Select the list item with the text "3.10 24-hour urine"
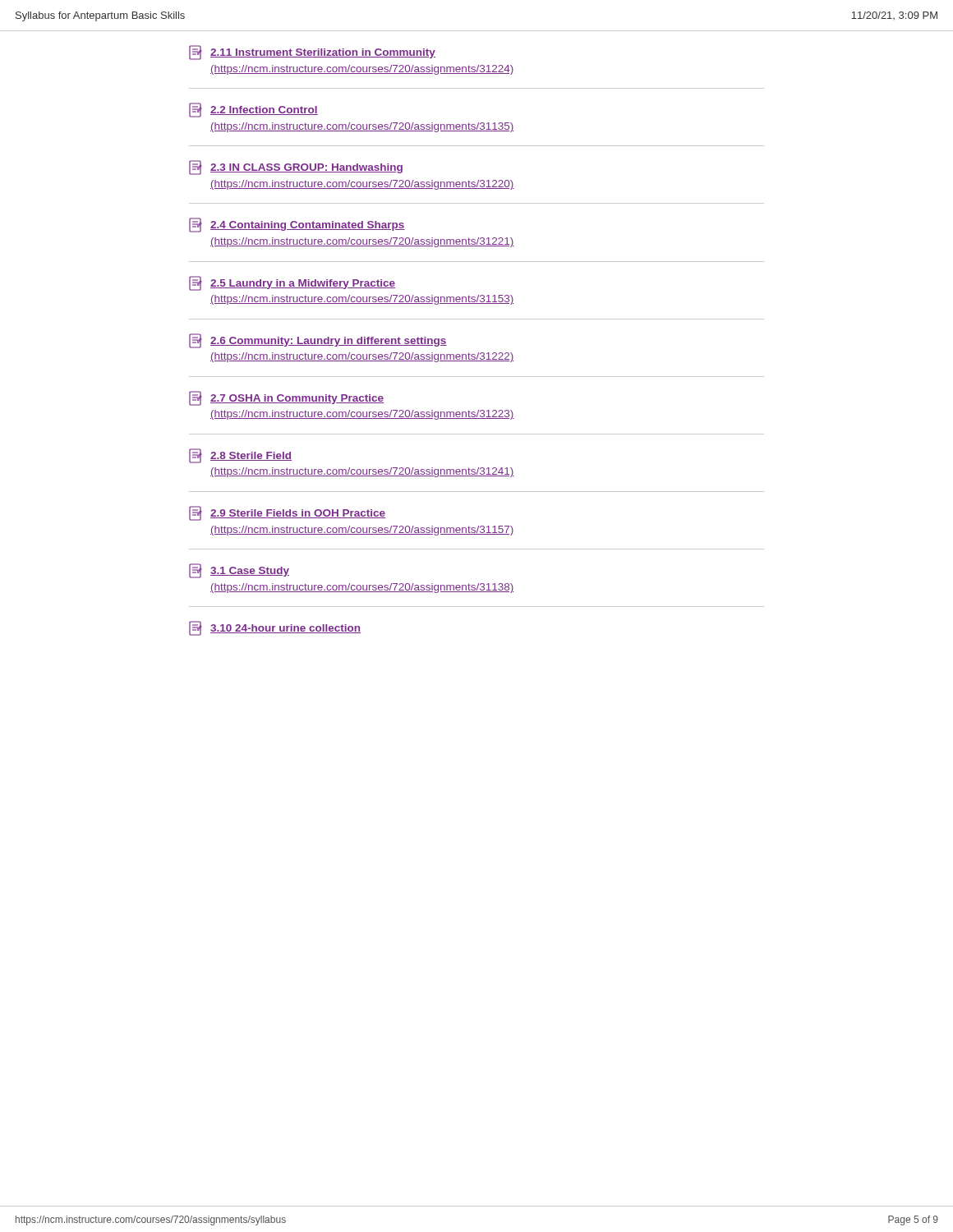Viewport: 953px width, 1232px height. (x=275, y=628)
